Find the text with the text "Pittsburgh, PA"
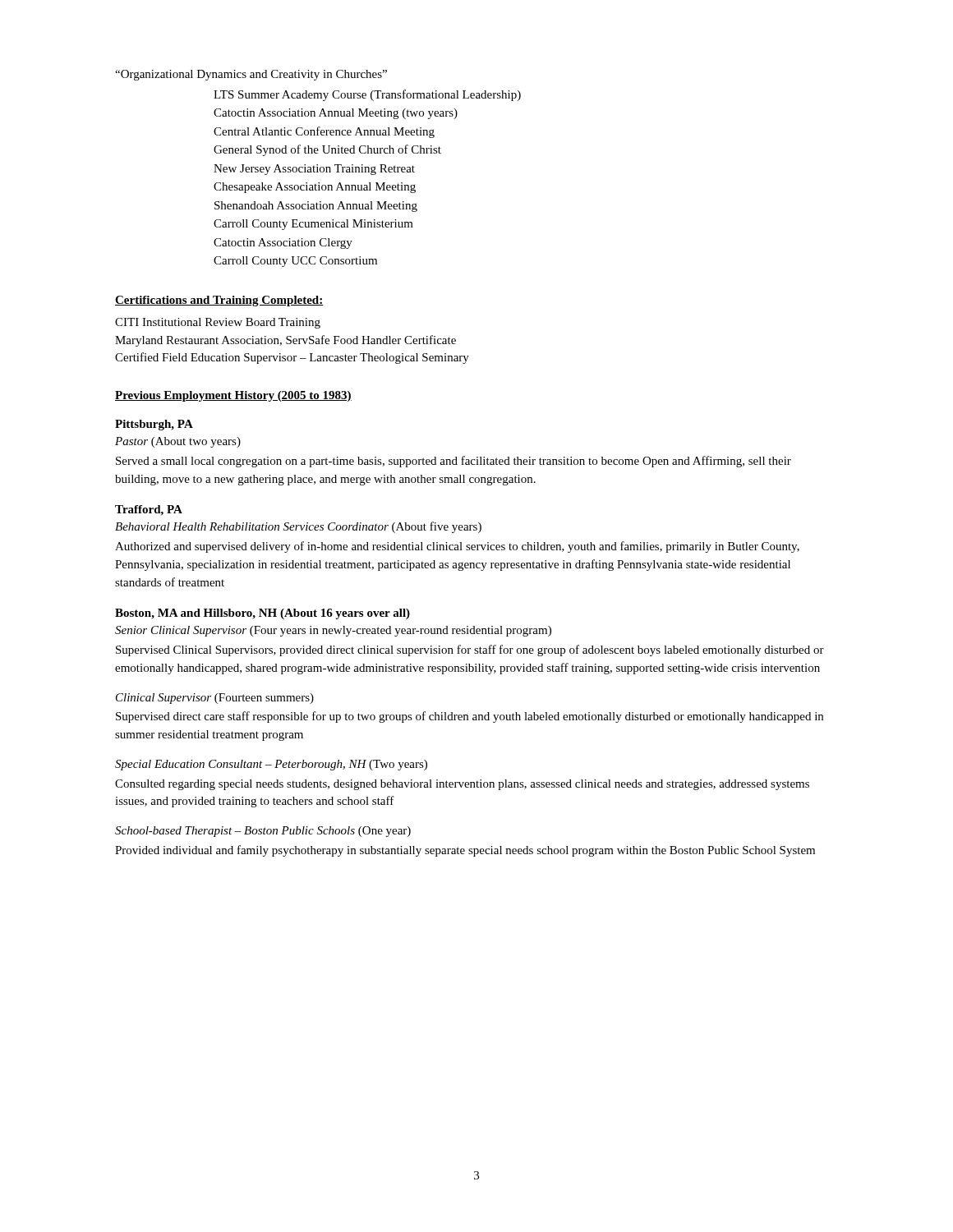 (x=154, y=424)
